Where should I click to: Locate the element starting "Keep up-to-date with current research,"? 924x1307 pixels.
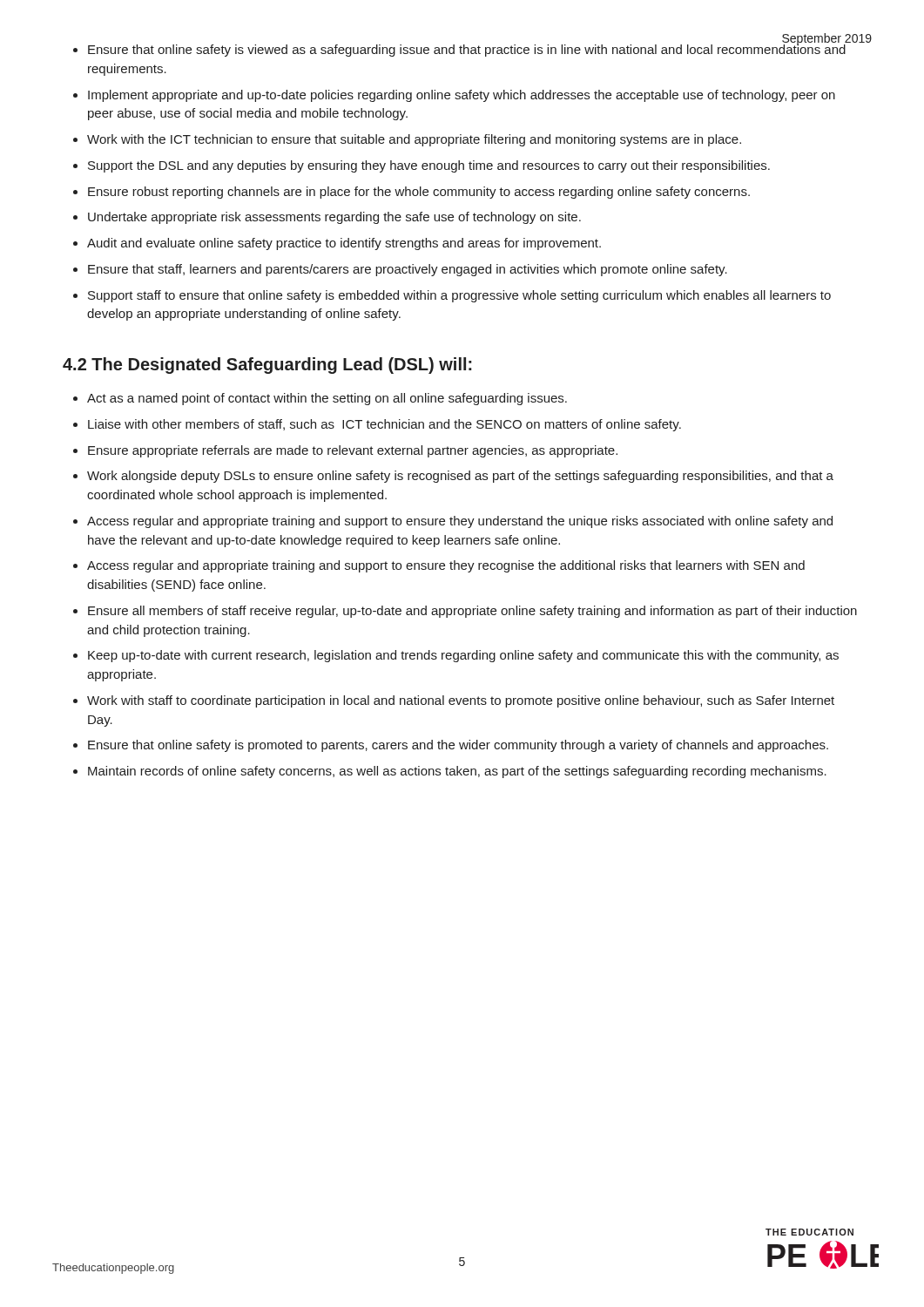pos(463,664)
